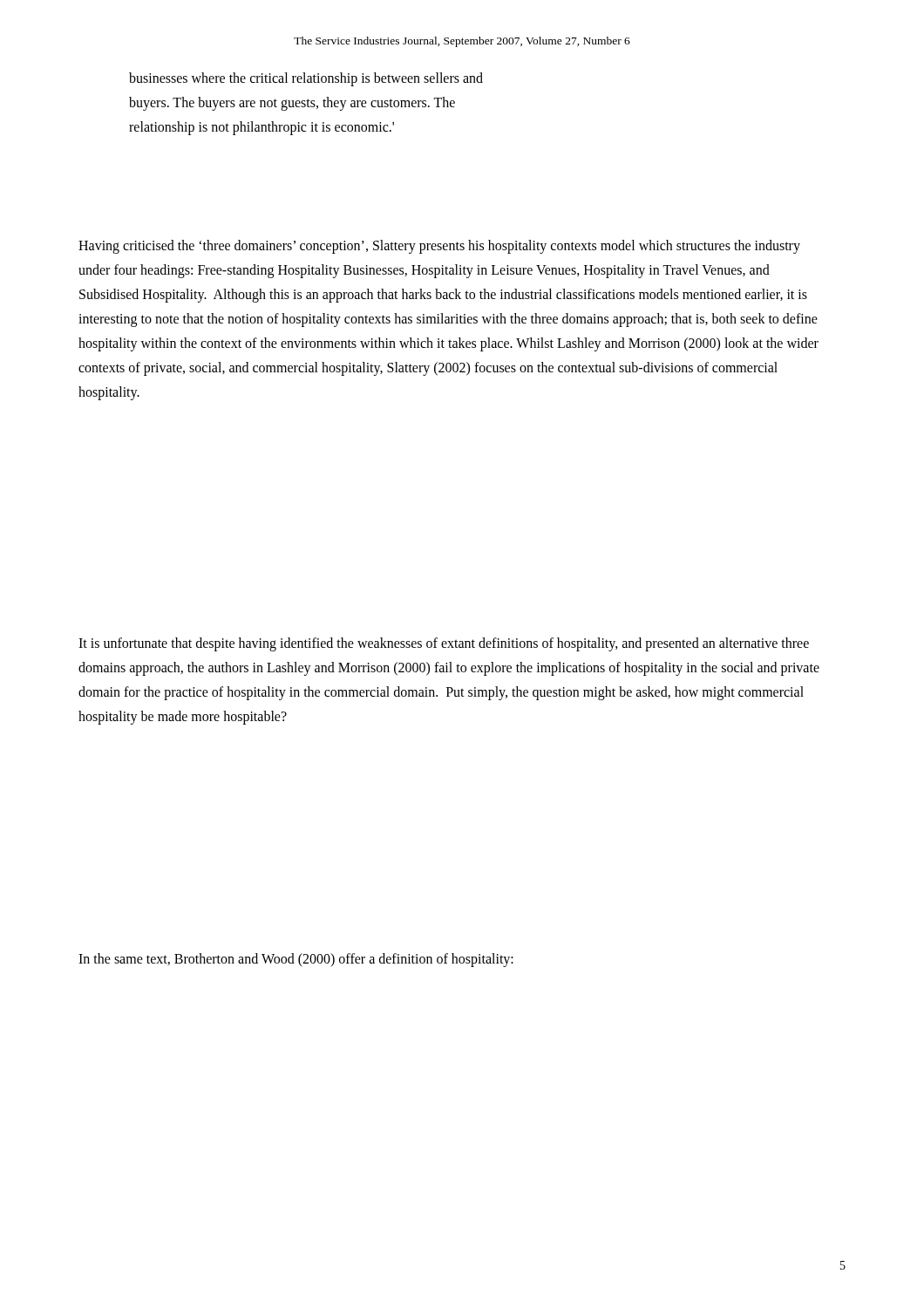Select the text block starting "It is unfortunate that despite"
This screenshot has height=1308, width=924.
tap(449, 680)
